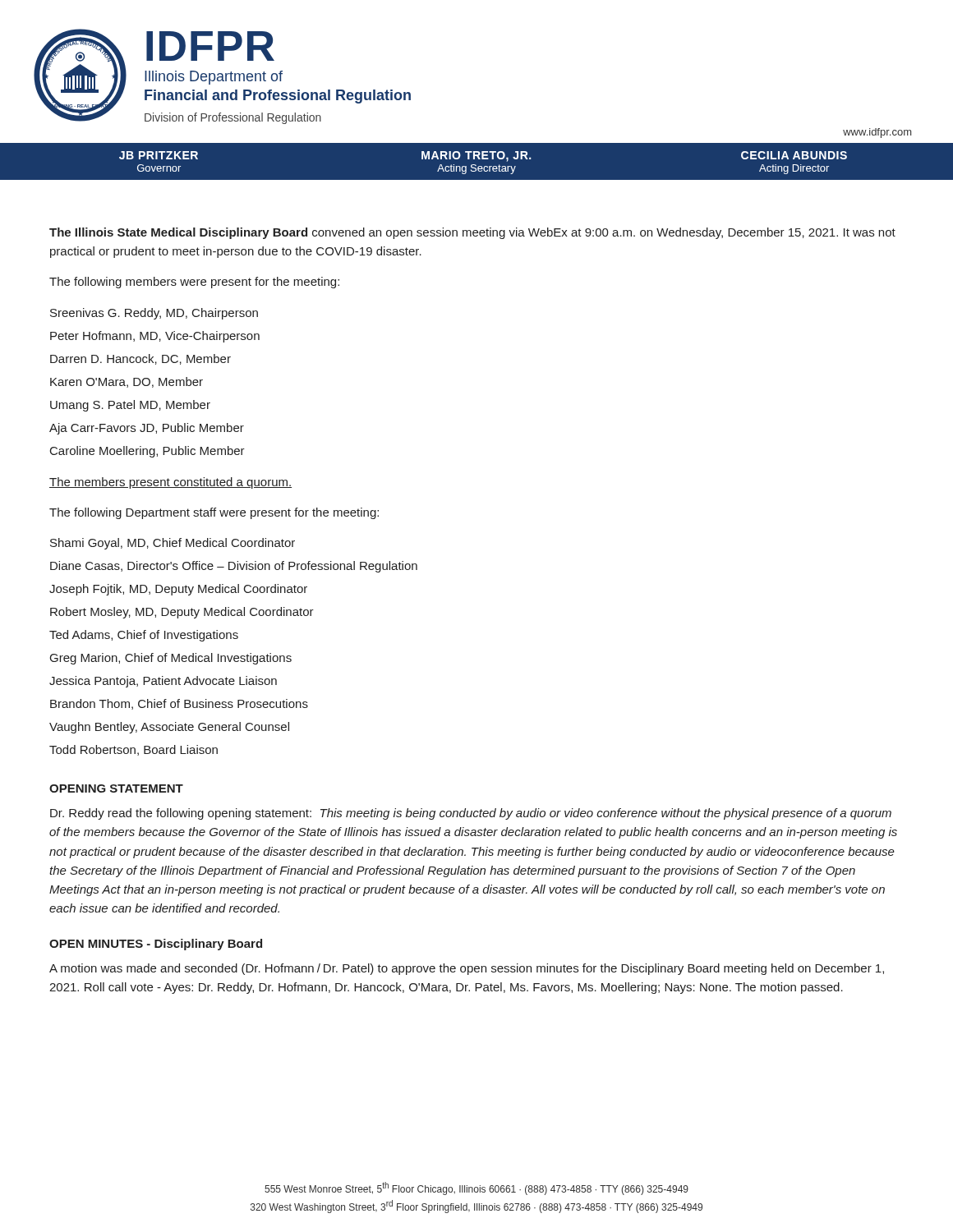Navigate to the block starting "OPEN MINUTES - Disciplinary"
The height and width of the screenshot is (1232, 953).
coord(156,943)
